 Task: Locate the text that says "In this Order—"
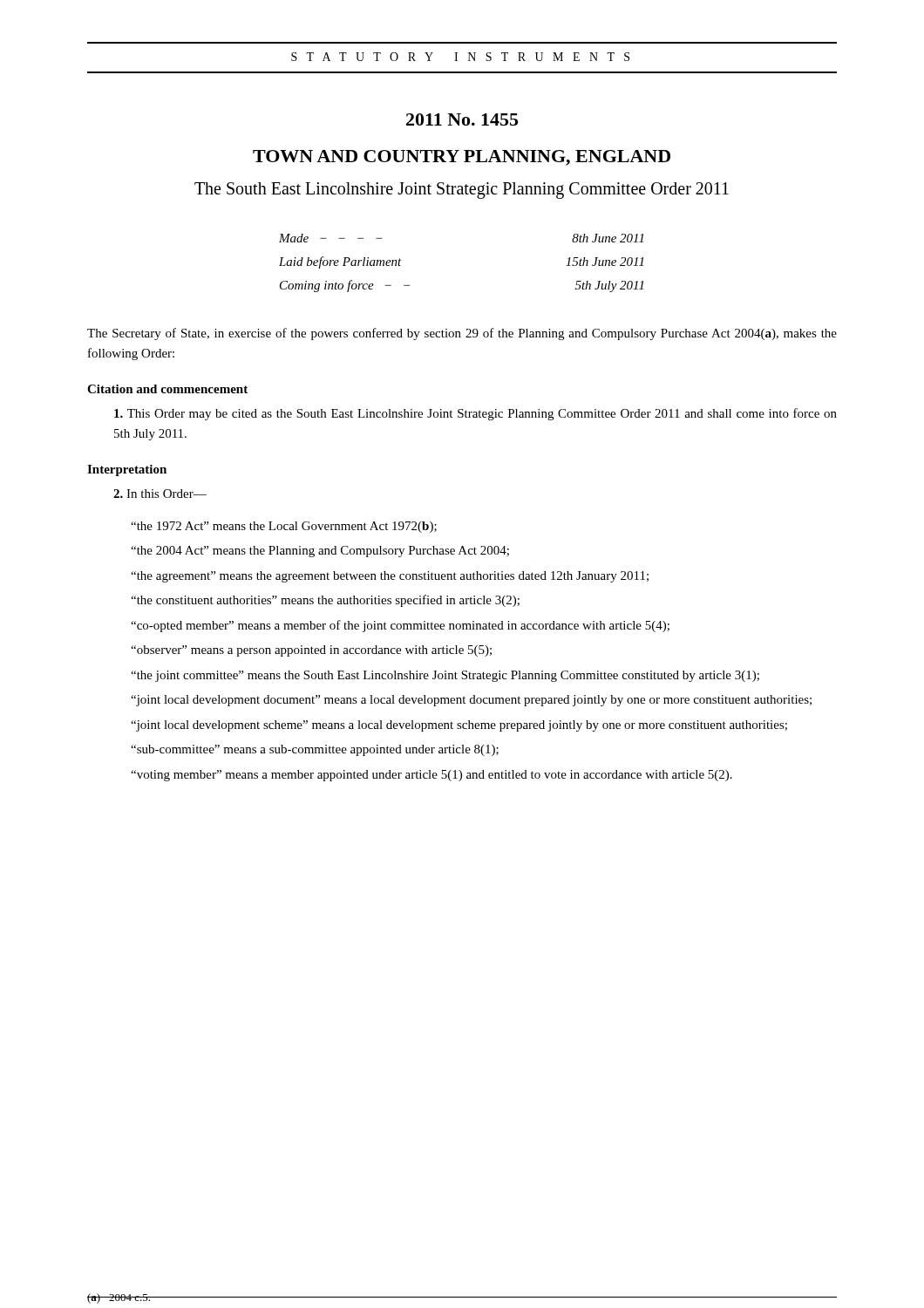click(160, 494)
